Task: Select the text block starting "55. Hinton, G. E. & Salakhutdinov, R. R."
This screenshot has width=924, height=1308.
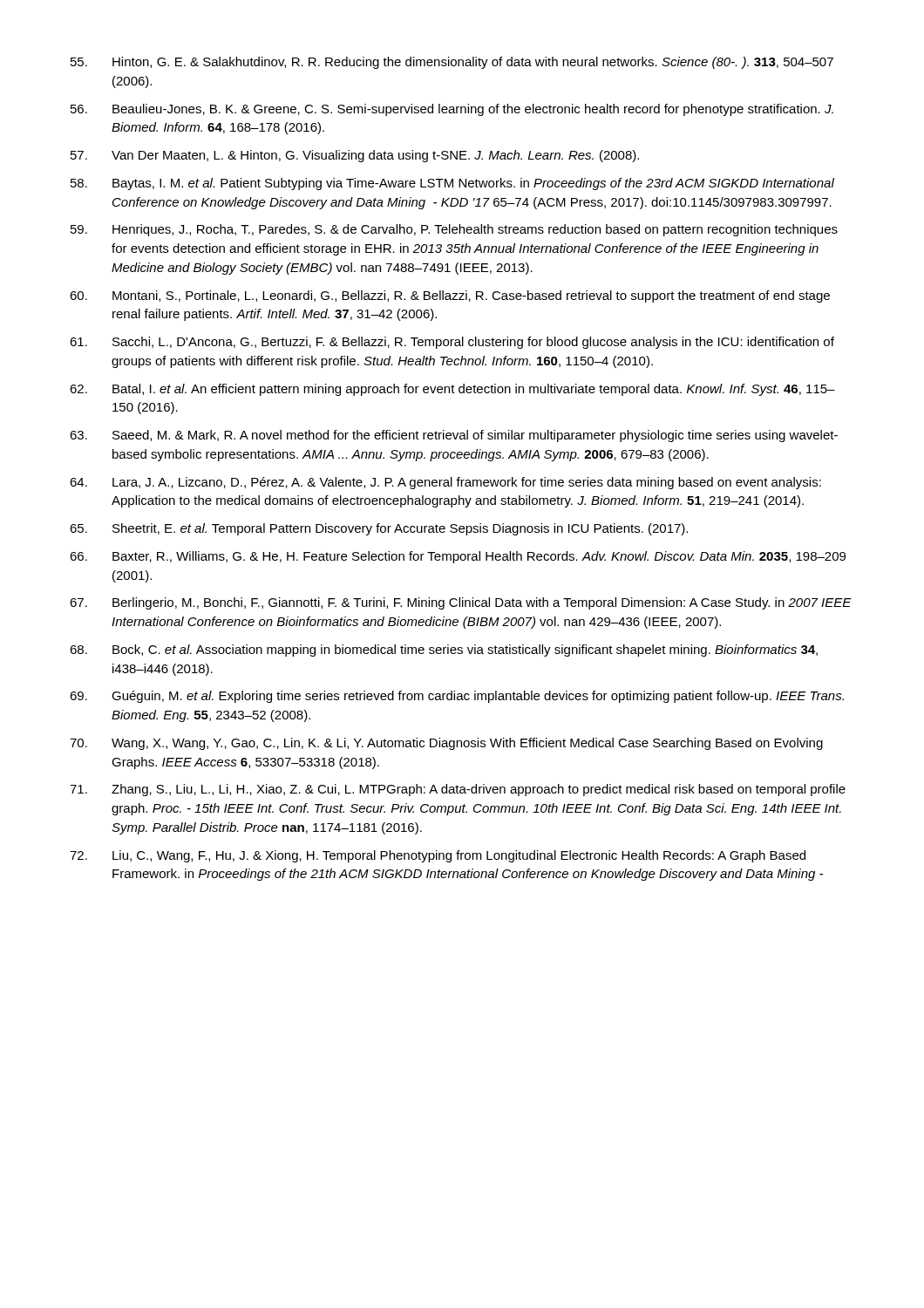Action: (462, 71)
